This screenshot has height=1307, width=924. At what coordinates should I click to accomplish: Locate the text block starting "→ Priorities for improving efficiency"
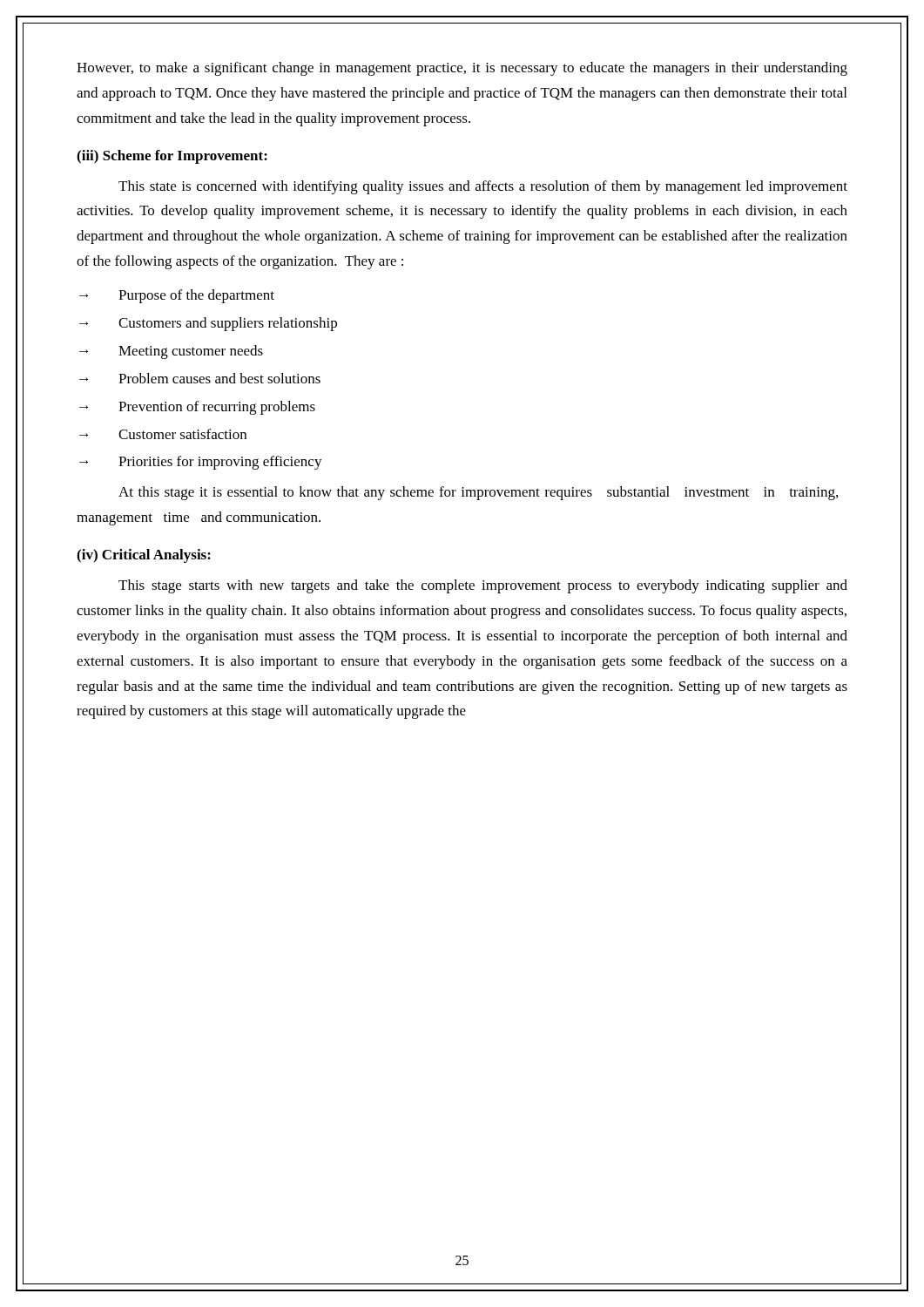201,463
